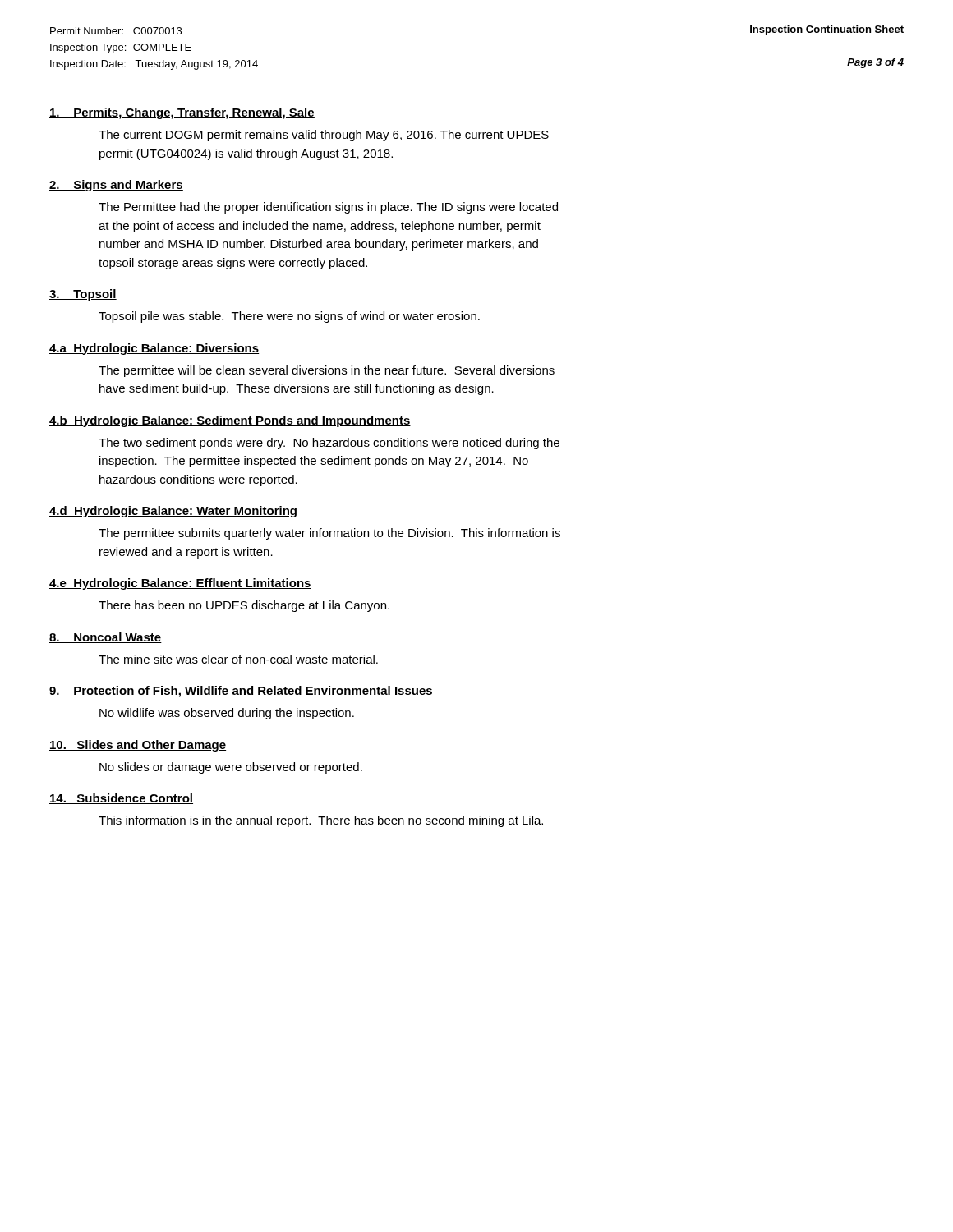The image size is (953, 1232).
Task: Find the section header that says "9. Protection of Fish, Wildlife"
Action: coord(241,690)
